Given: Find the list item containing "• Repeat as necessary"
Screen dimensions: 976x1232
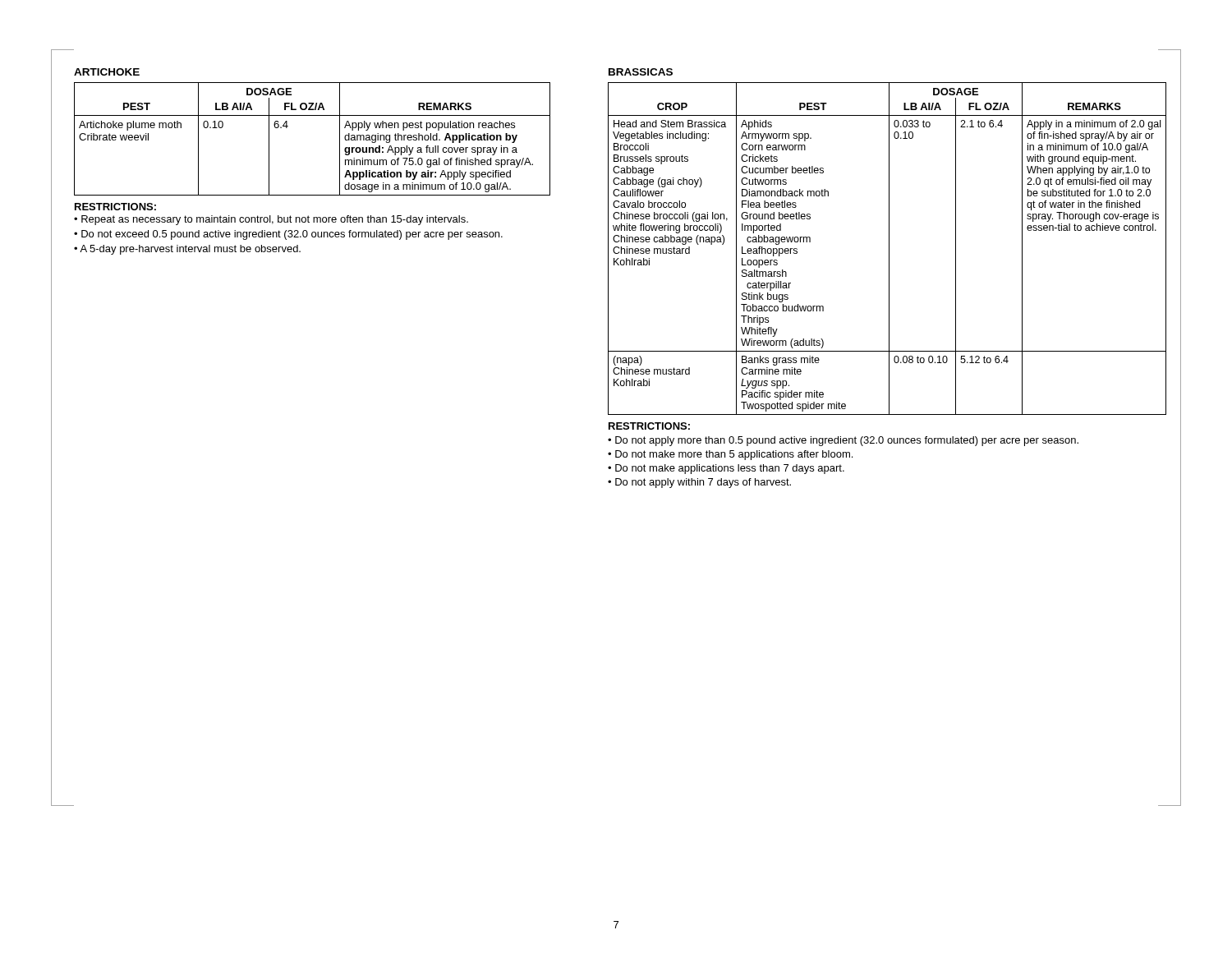Looking at the screenshot, I should [271, 219].
